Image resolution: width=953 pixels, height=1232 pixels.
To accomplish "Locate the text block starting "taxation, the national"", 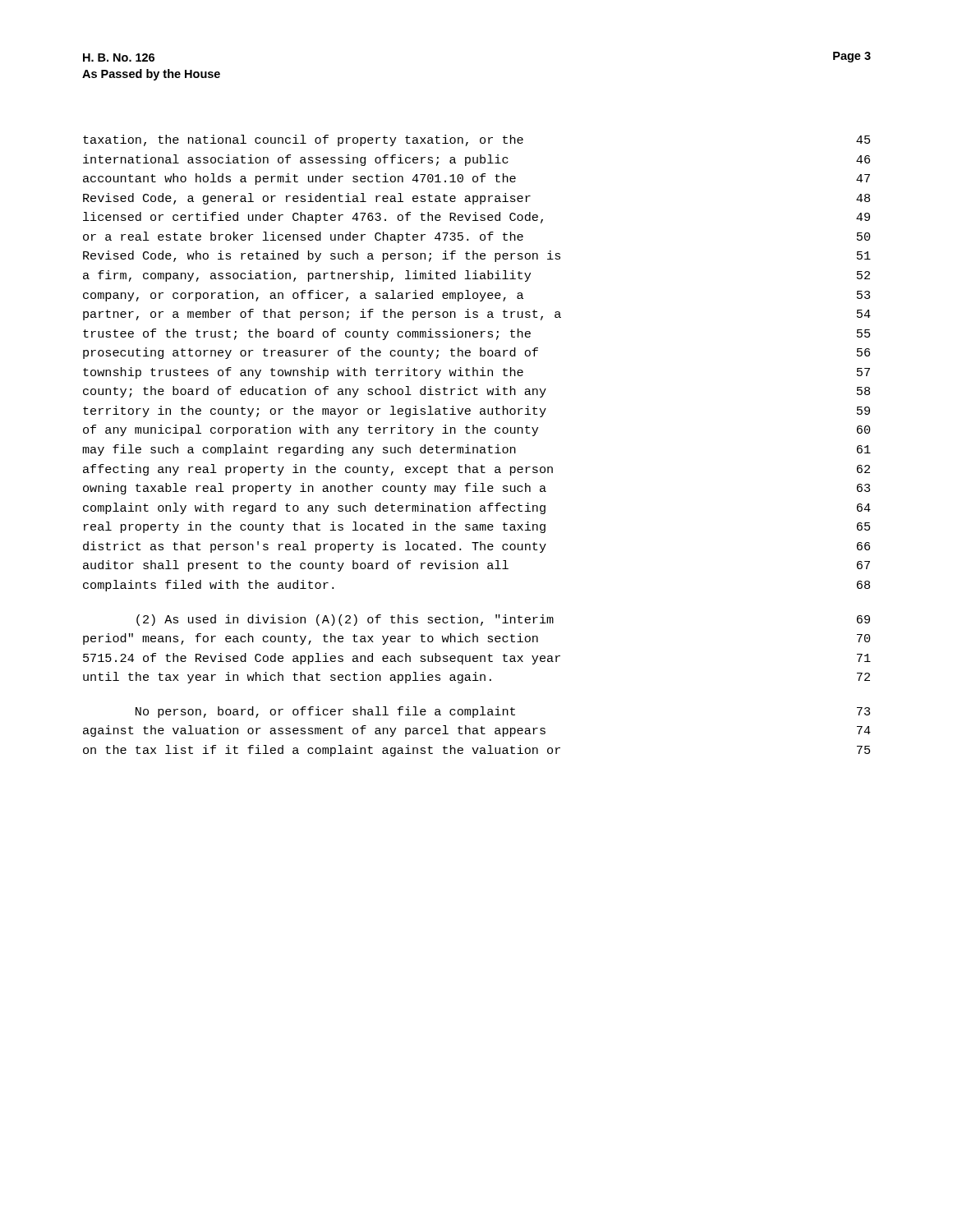I will click(x=476, y=364).
